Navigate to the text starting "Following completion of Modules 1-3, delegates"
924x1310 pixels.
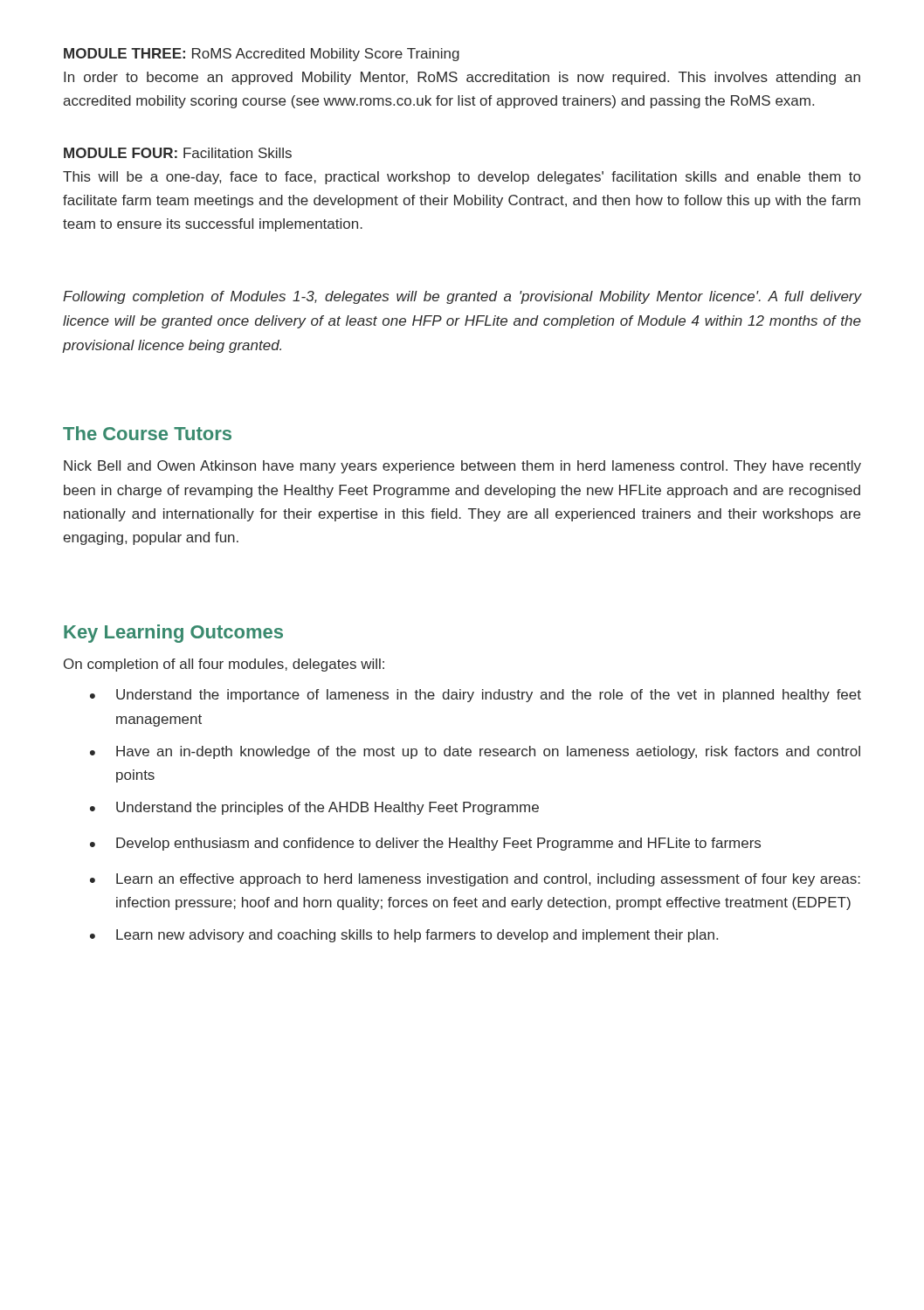click(462, 321)
